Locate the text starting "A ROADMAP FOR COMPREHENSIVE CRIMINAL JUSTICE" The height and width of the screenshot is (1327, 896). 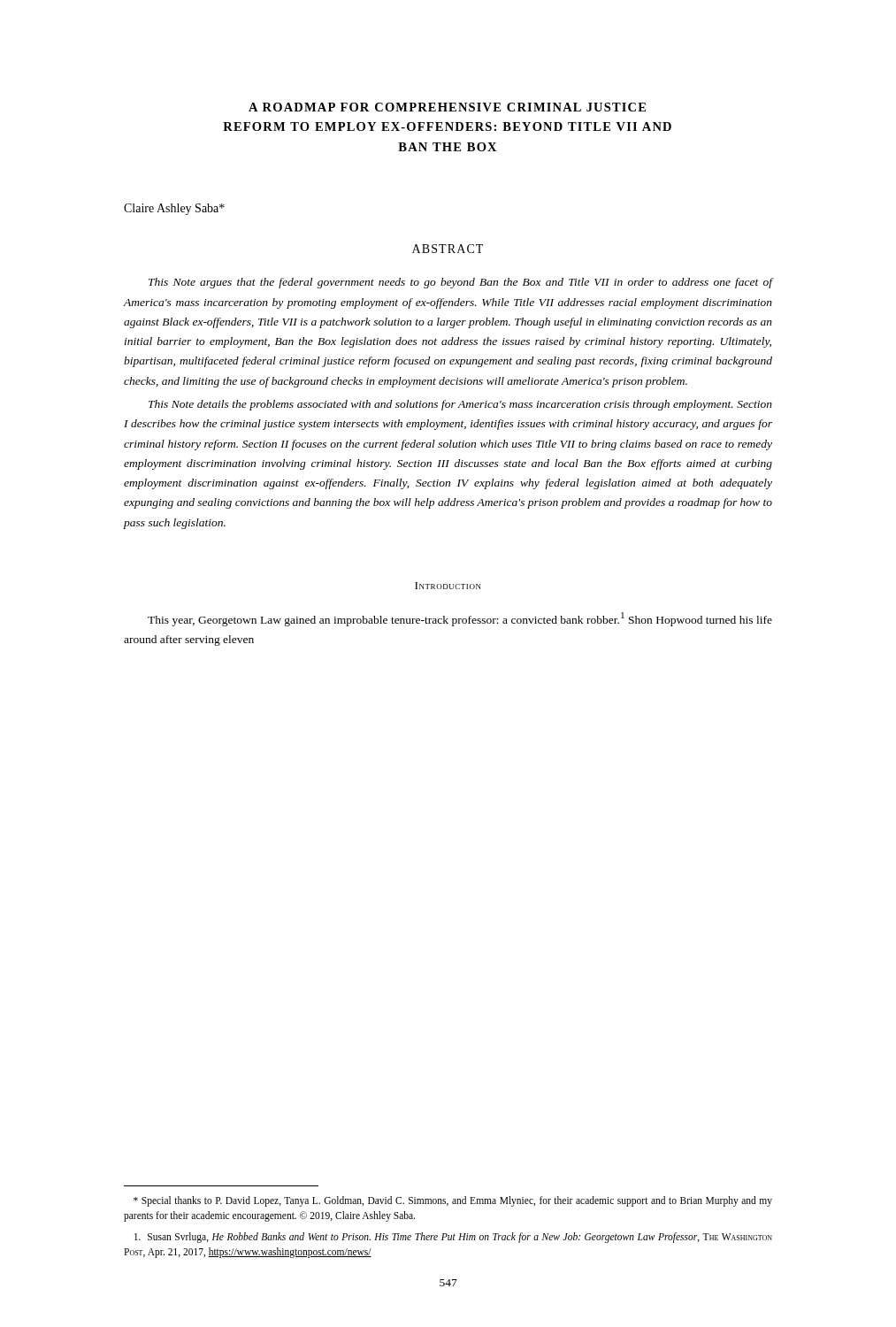tap(448, 127)
